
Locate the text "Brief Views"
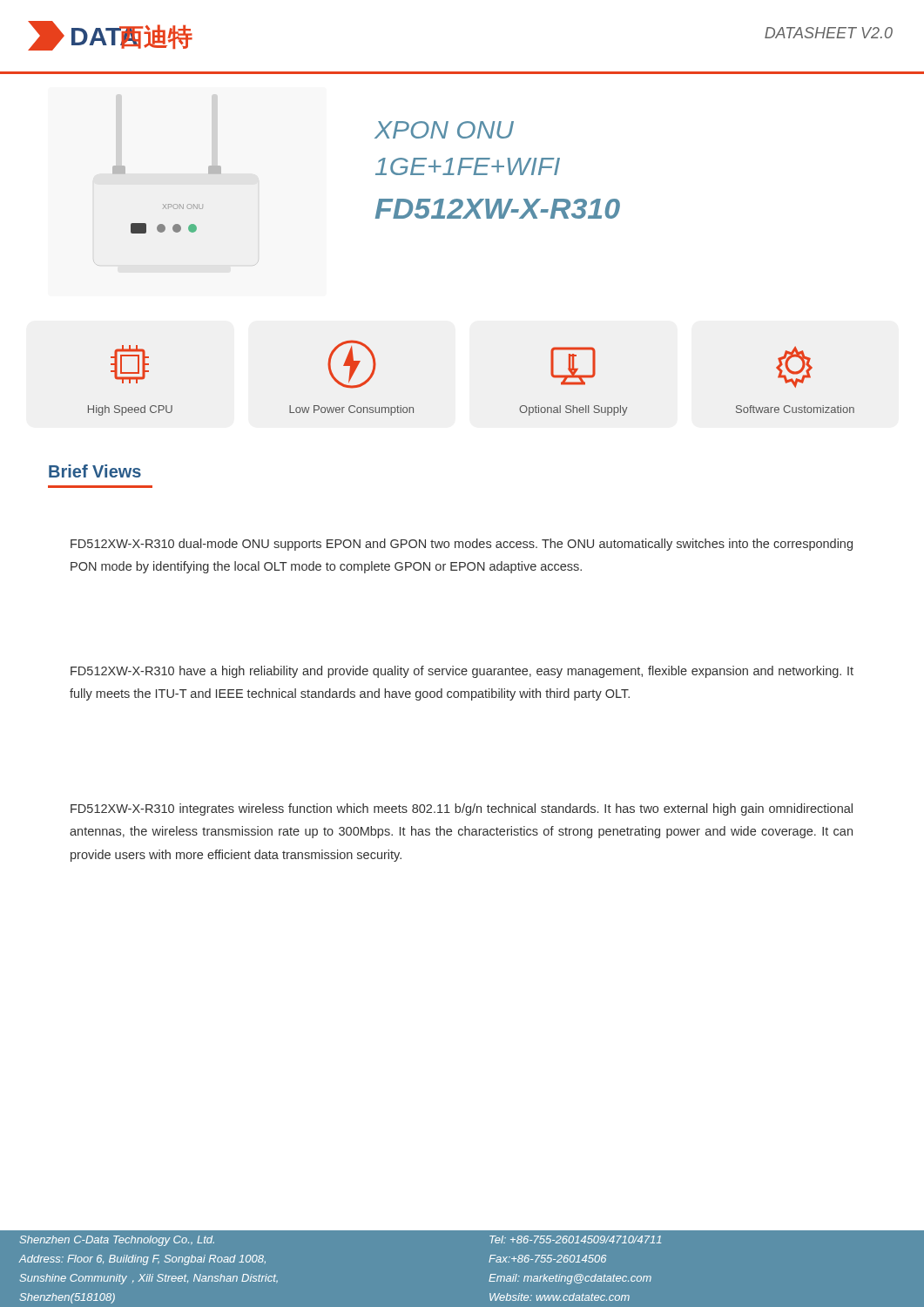coord(100,475)
